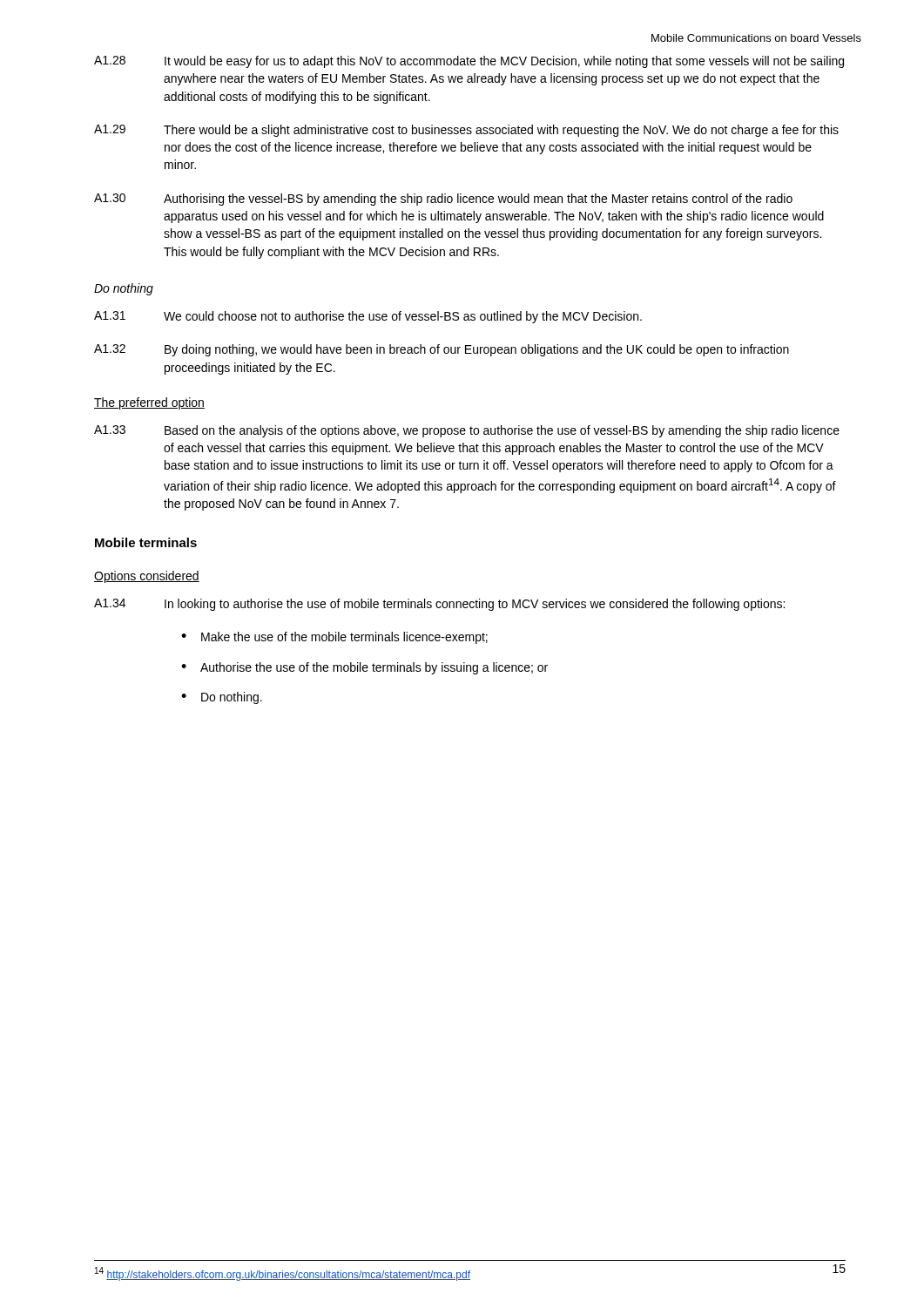Locate the region starting "• Do nothing."
This screenshot has width=924, height=1307.
[x=222, y=698]
